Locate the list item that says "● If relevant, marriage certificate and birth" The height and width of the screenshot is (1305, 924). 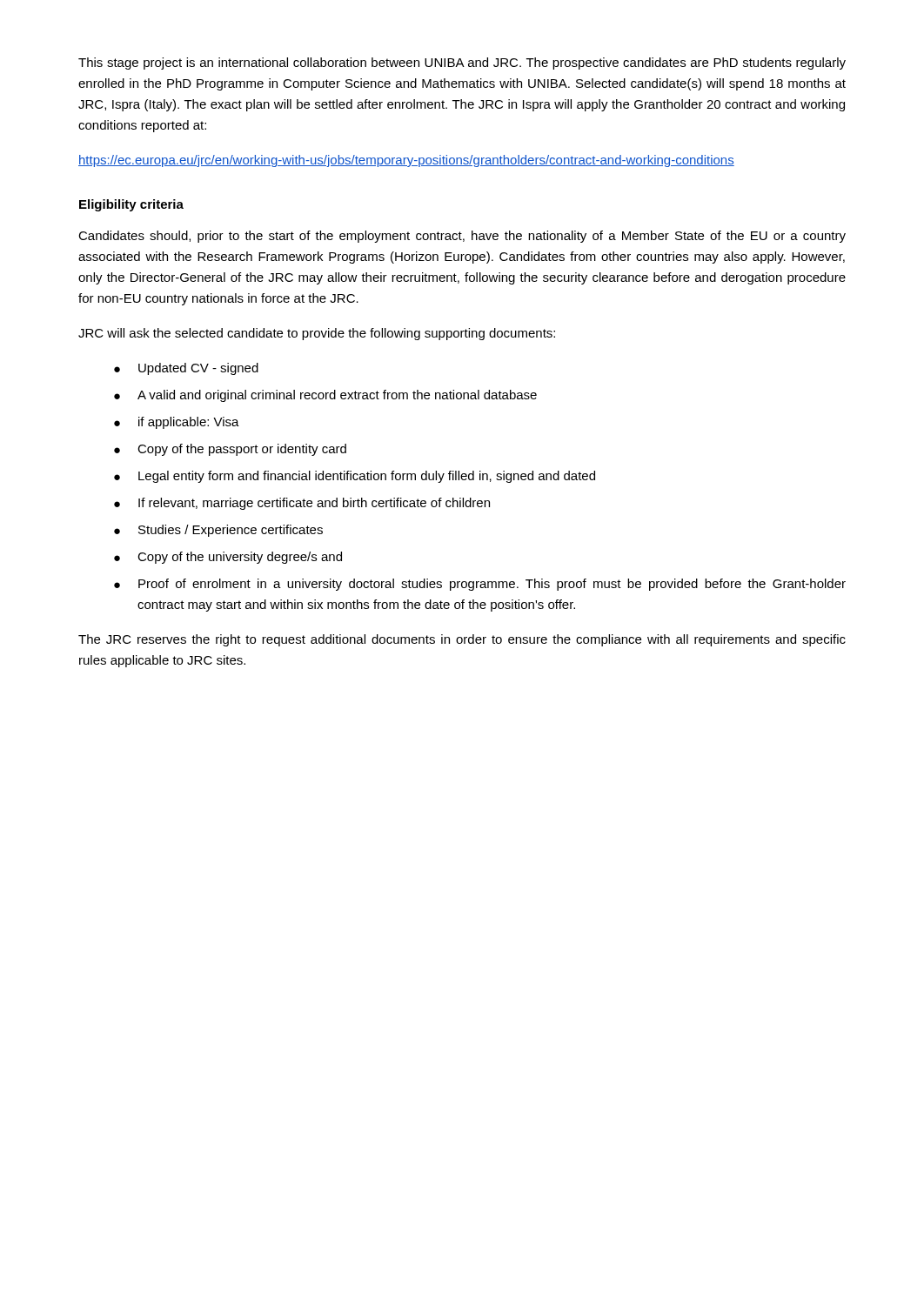(x=479, y=503)
